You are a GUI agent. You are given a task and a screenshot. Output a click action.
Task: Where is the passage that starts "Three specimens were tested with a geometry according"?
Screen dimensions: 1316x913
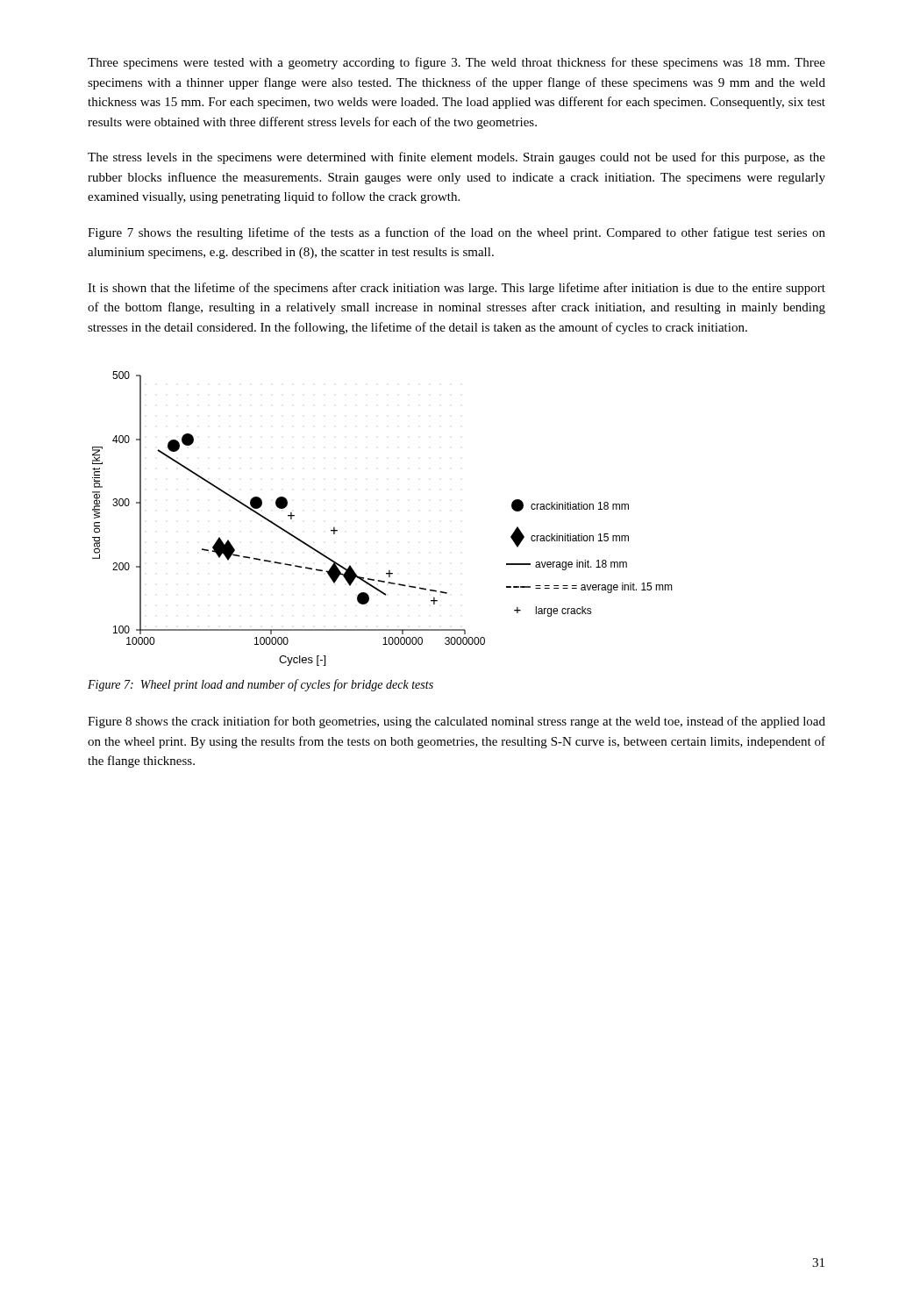coord(456,92)
